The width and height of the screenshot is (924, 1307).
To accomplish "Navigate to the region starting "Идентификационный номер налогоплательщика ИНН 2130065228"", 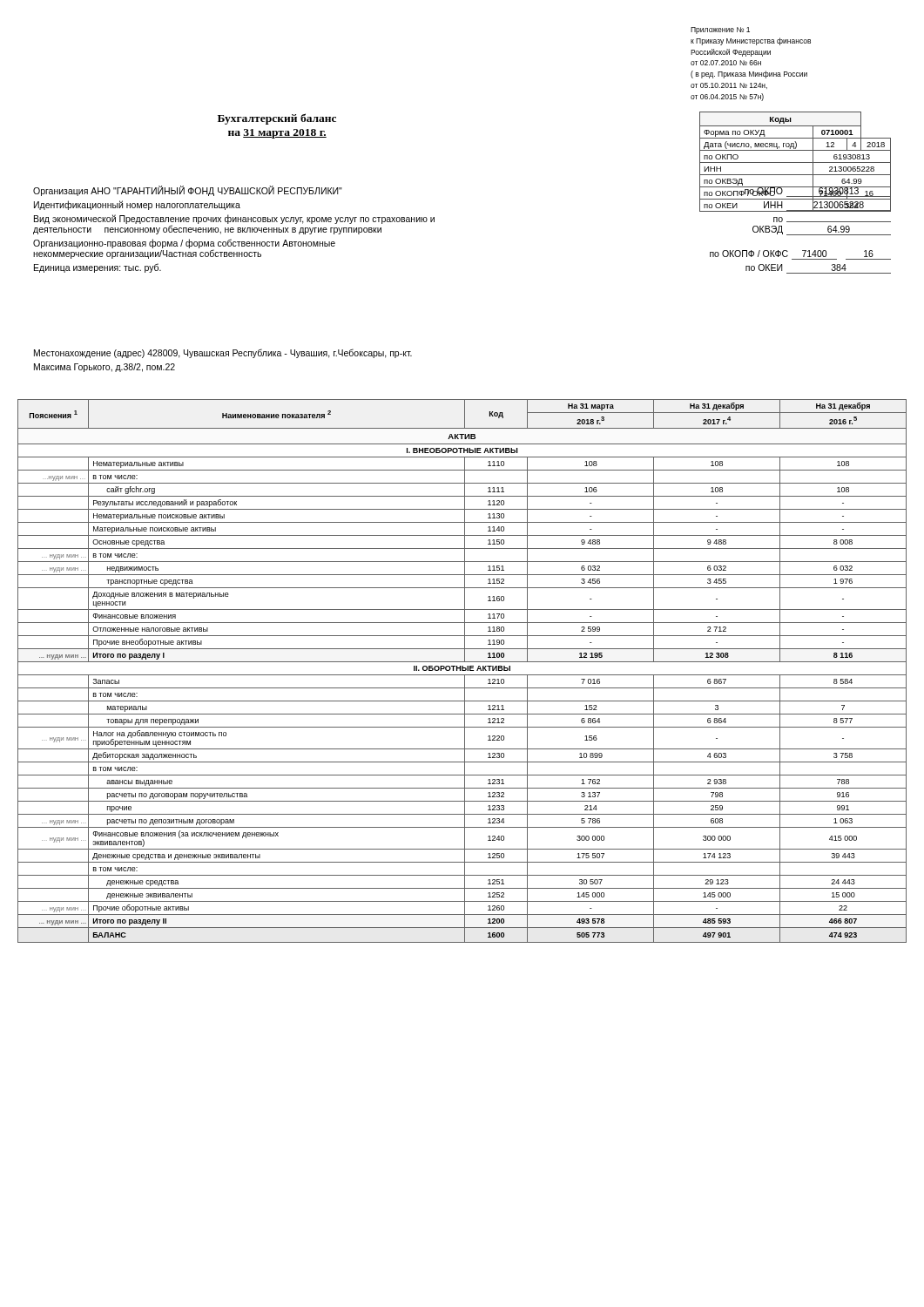I will pyautogui.click(x=139, y=205).
